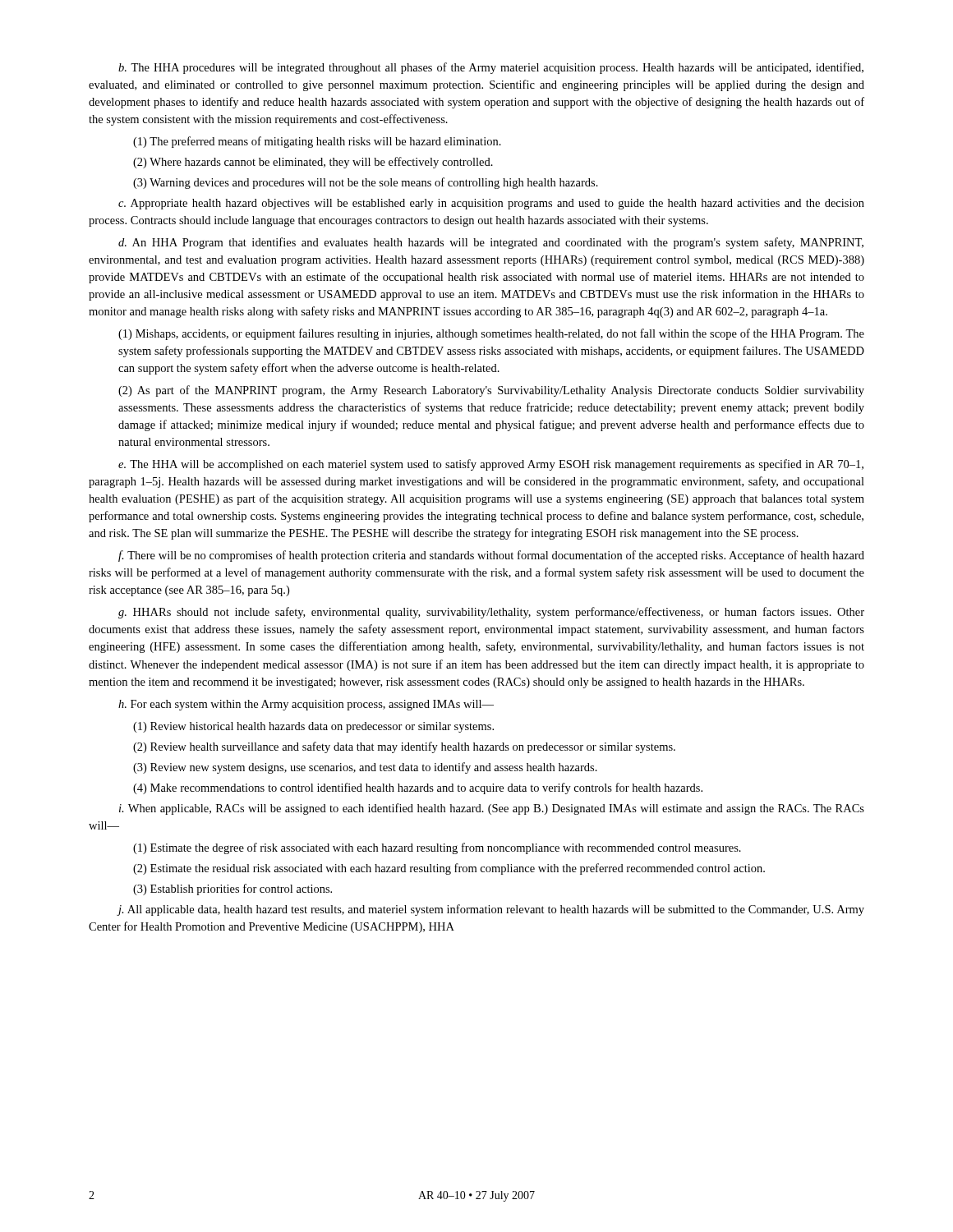
Task: Find the region starting "(3) Establish priorities for control actions."
Action: point(232,890)
